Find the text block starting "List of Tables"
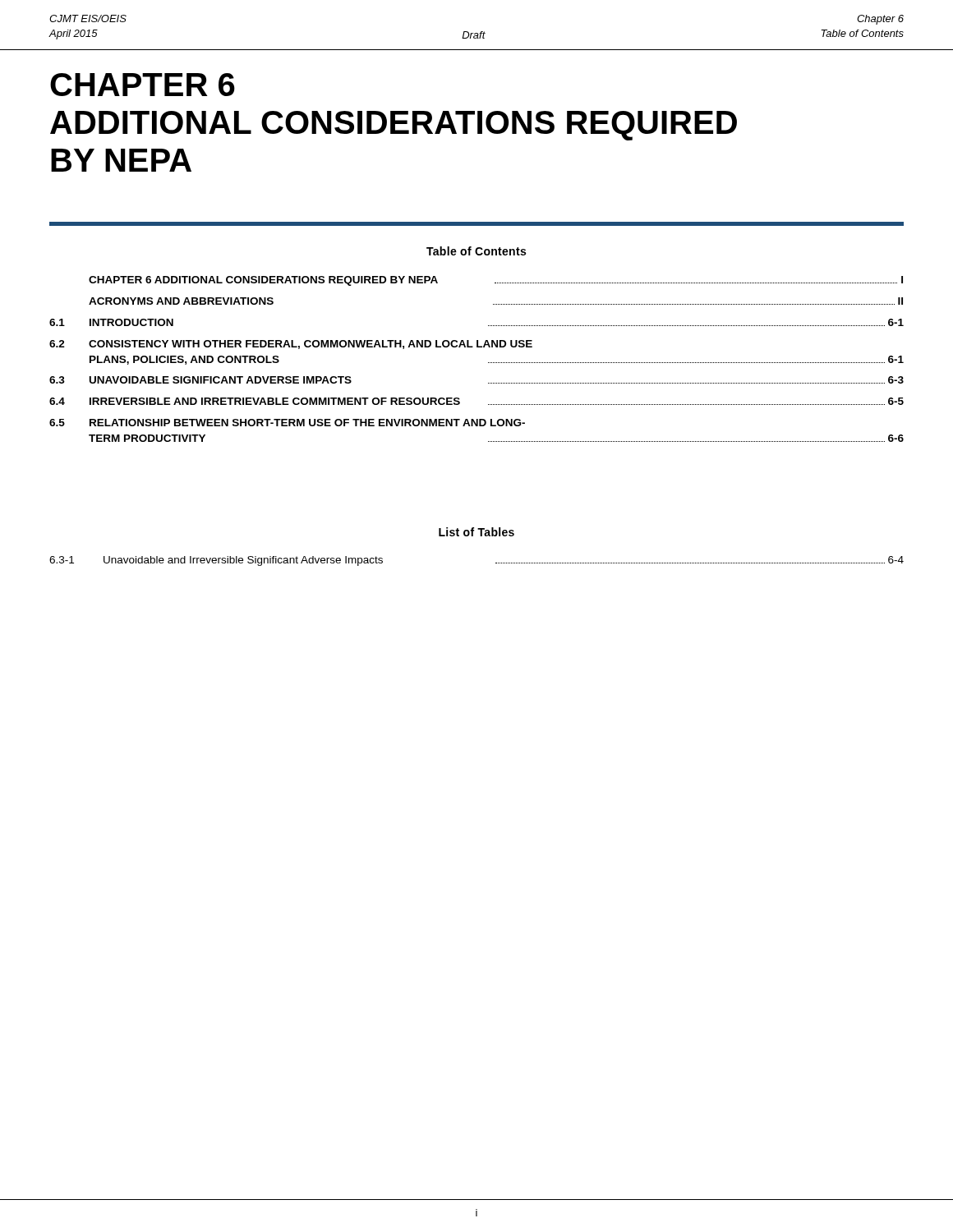 (x=476, y=532)
